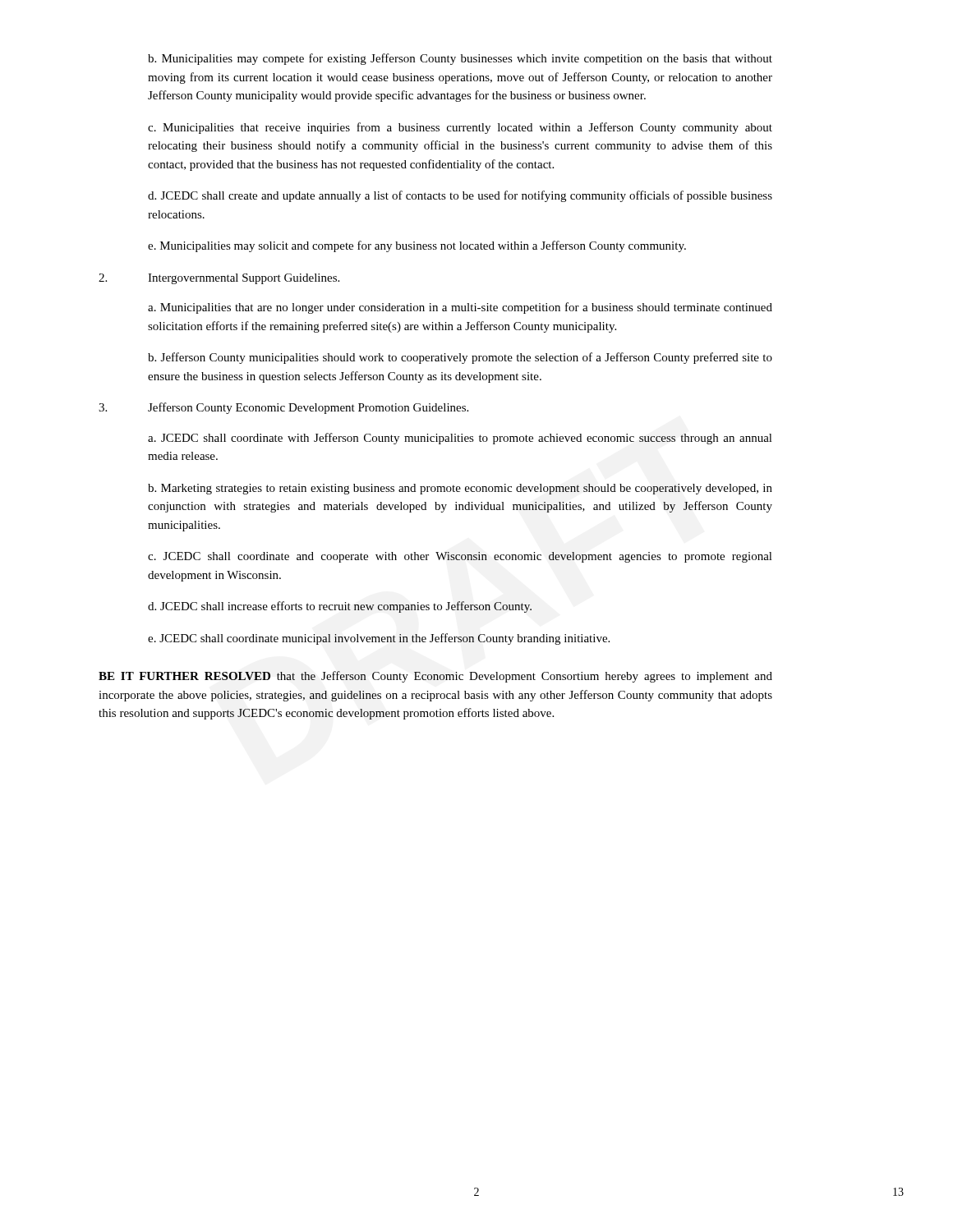
Task: Locate the region starting "b. Marketing strategies to retain existing business and"
Action: [460, 506]
